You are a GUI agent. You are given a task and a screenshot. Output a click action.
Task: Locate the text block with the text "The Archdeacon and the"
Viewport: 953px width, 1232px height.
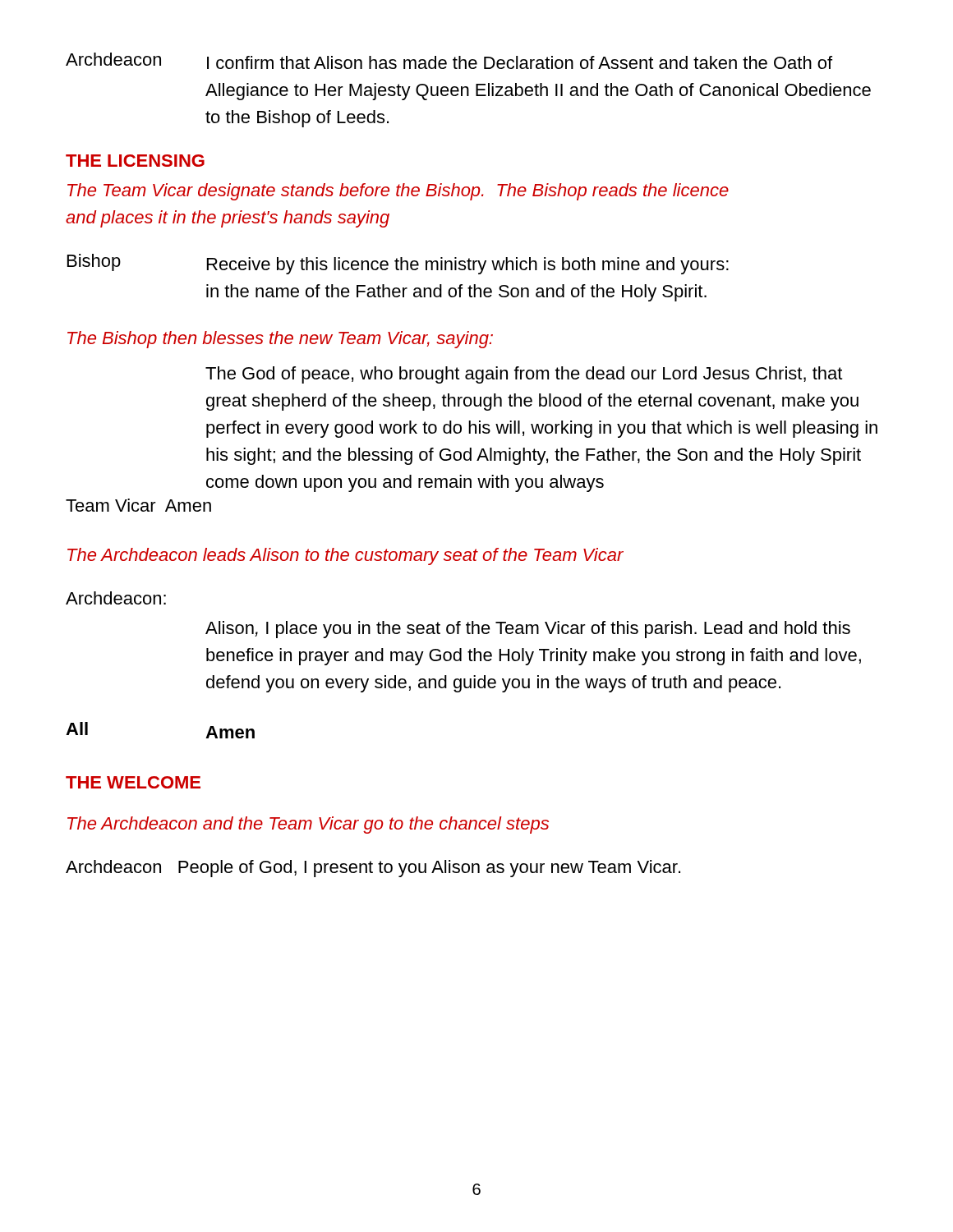(x=308, y=823)
